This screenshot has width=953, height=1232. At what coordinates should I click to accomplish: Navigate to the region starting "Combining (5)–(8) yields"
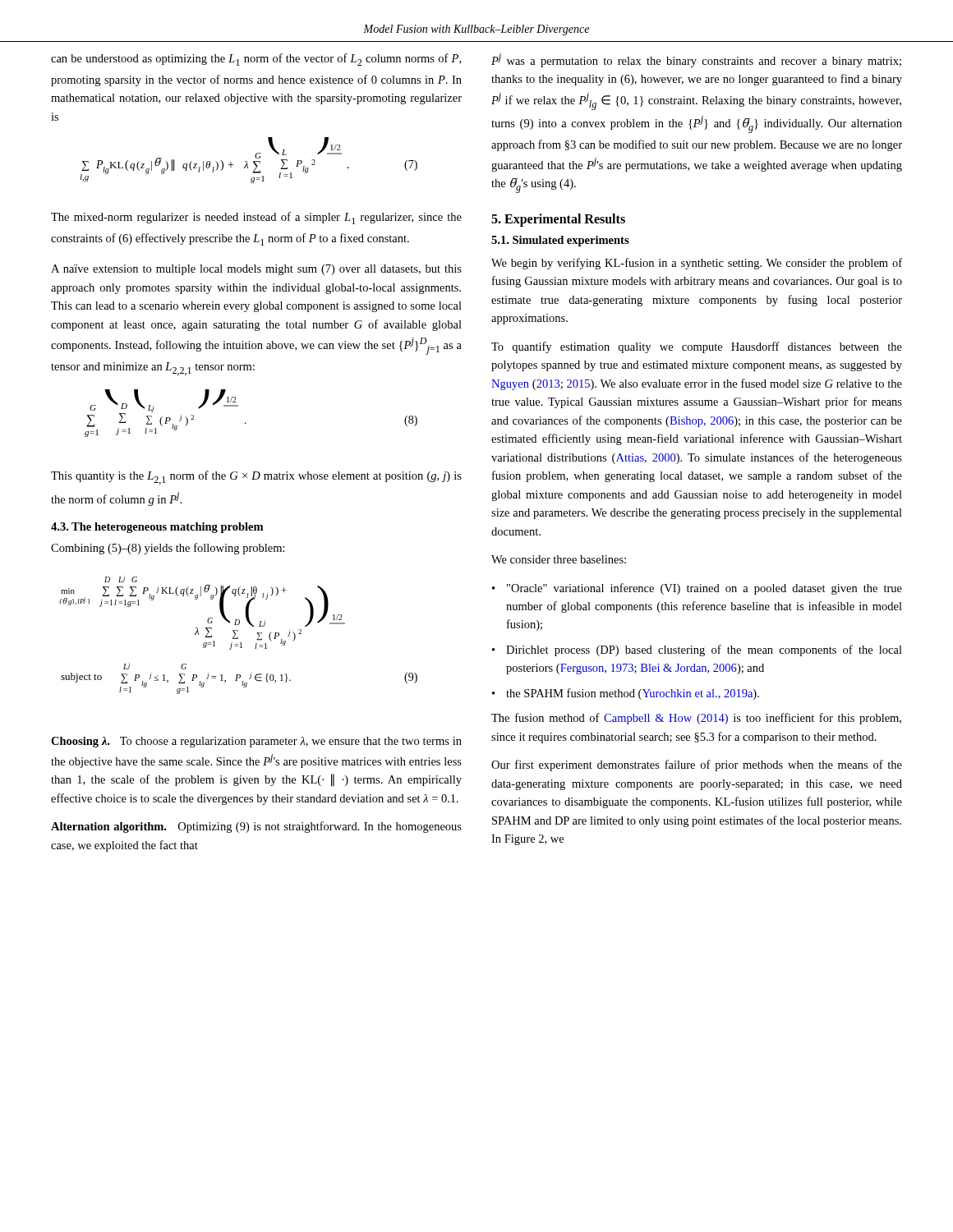[168, 548]
